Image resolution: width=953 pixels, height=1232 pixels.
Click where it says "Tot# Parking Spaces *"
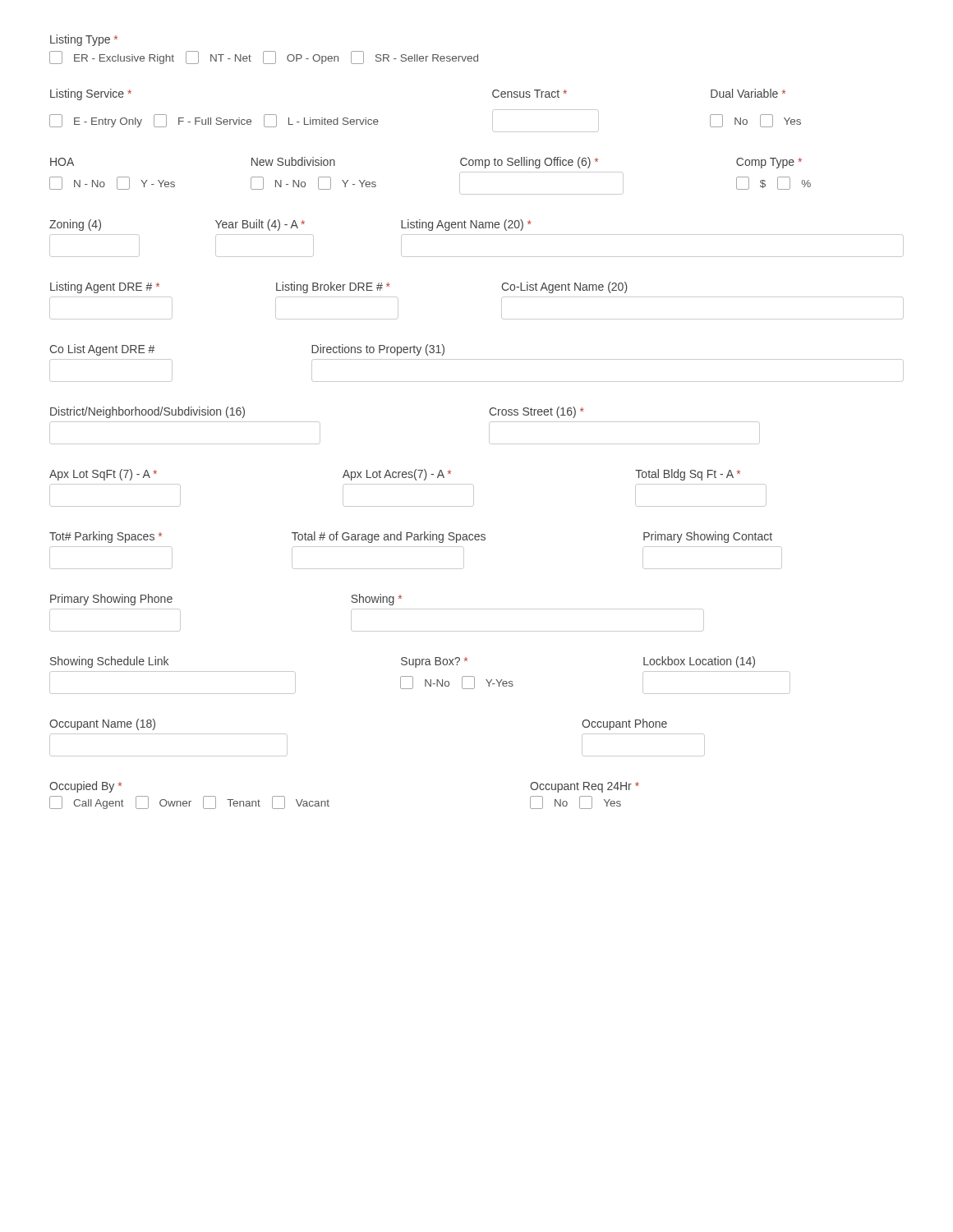106,536
